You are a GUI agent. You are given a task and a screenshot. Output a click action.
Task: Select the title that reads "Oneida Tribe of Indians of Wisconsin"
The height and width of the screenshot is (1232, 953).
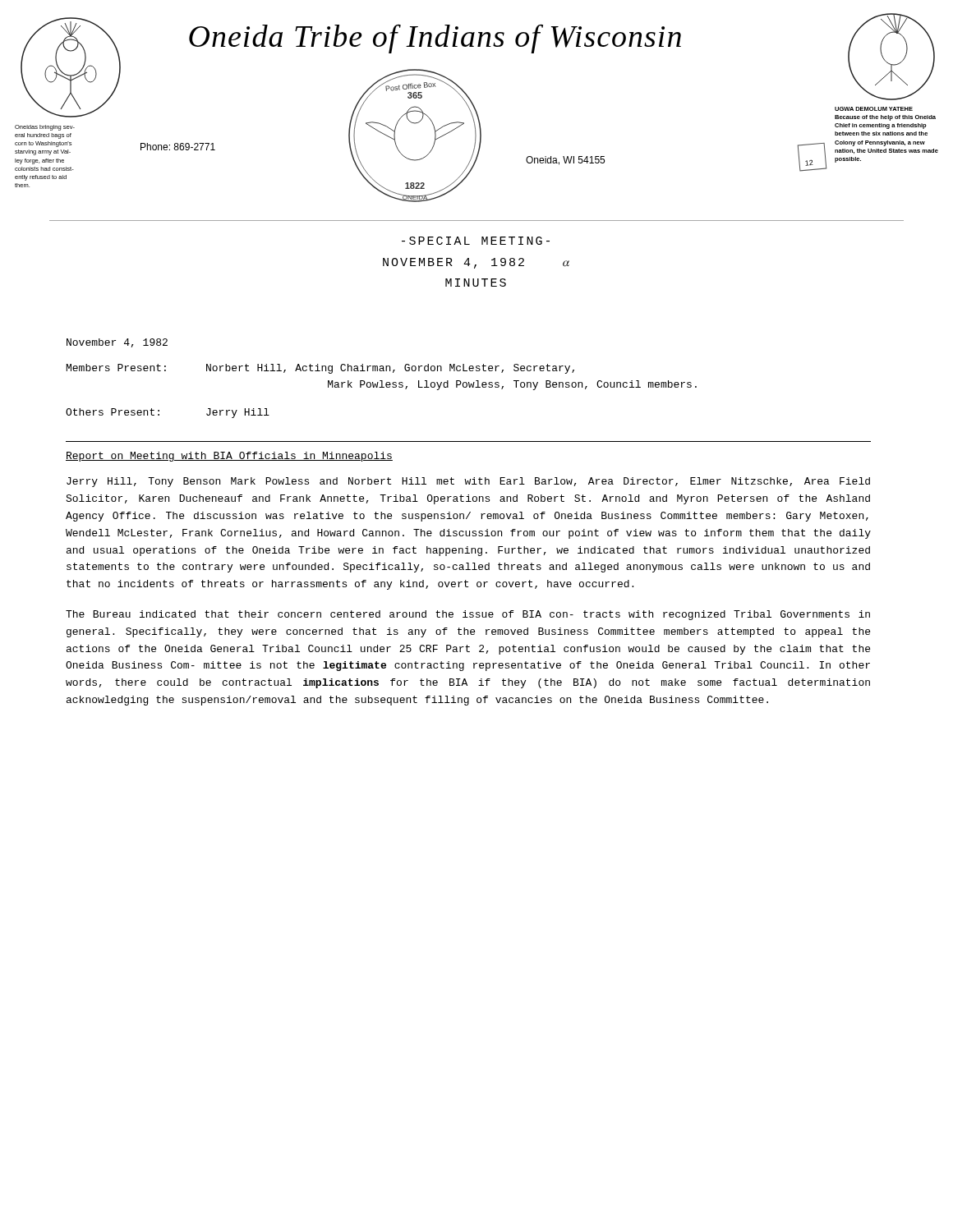point(435,36)
